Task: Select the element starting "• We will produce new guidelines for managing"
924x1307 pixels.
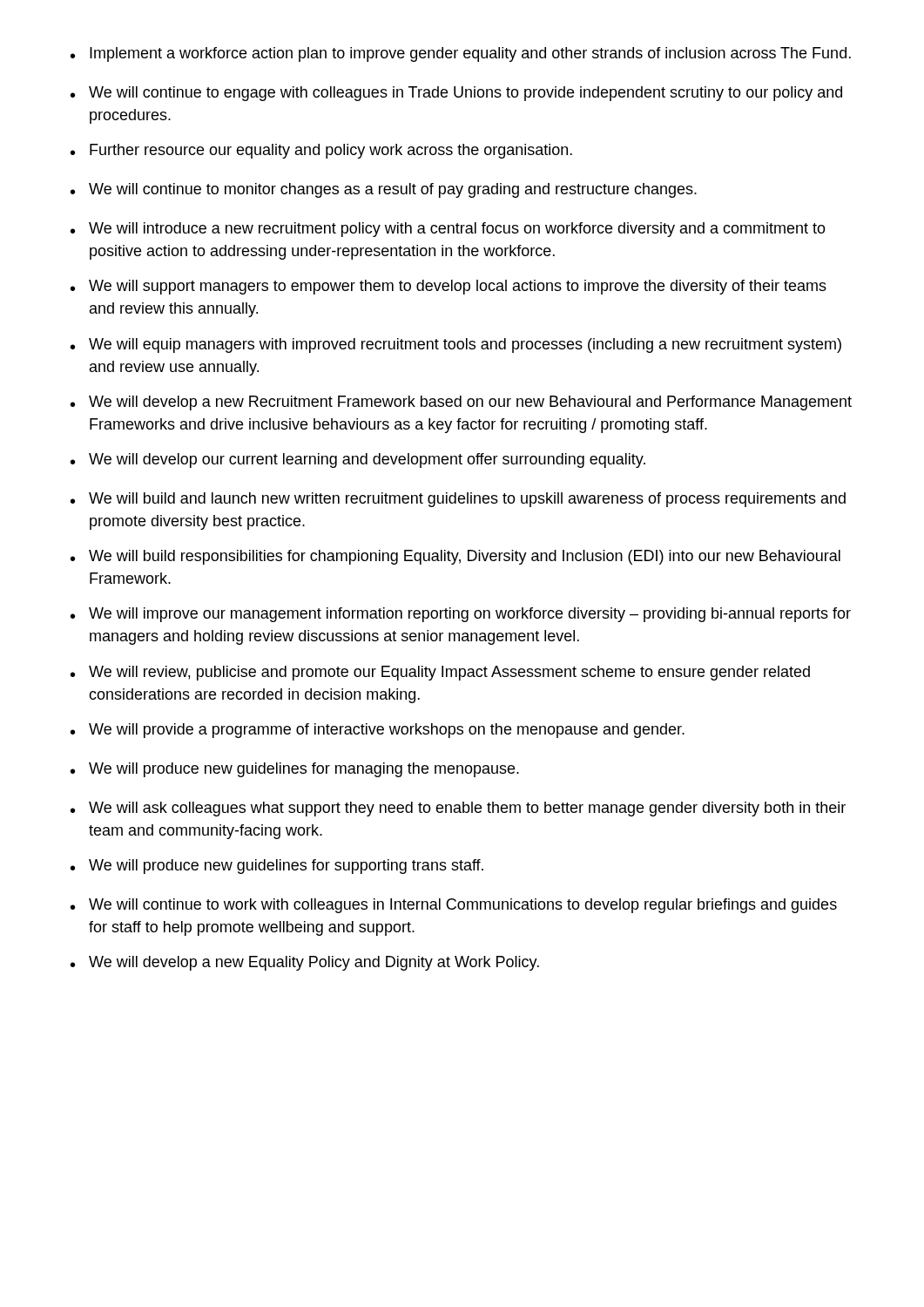Action: [x=462, y=770]
